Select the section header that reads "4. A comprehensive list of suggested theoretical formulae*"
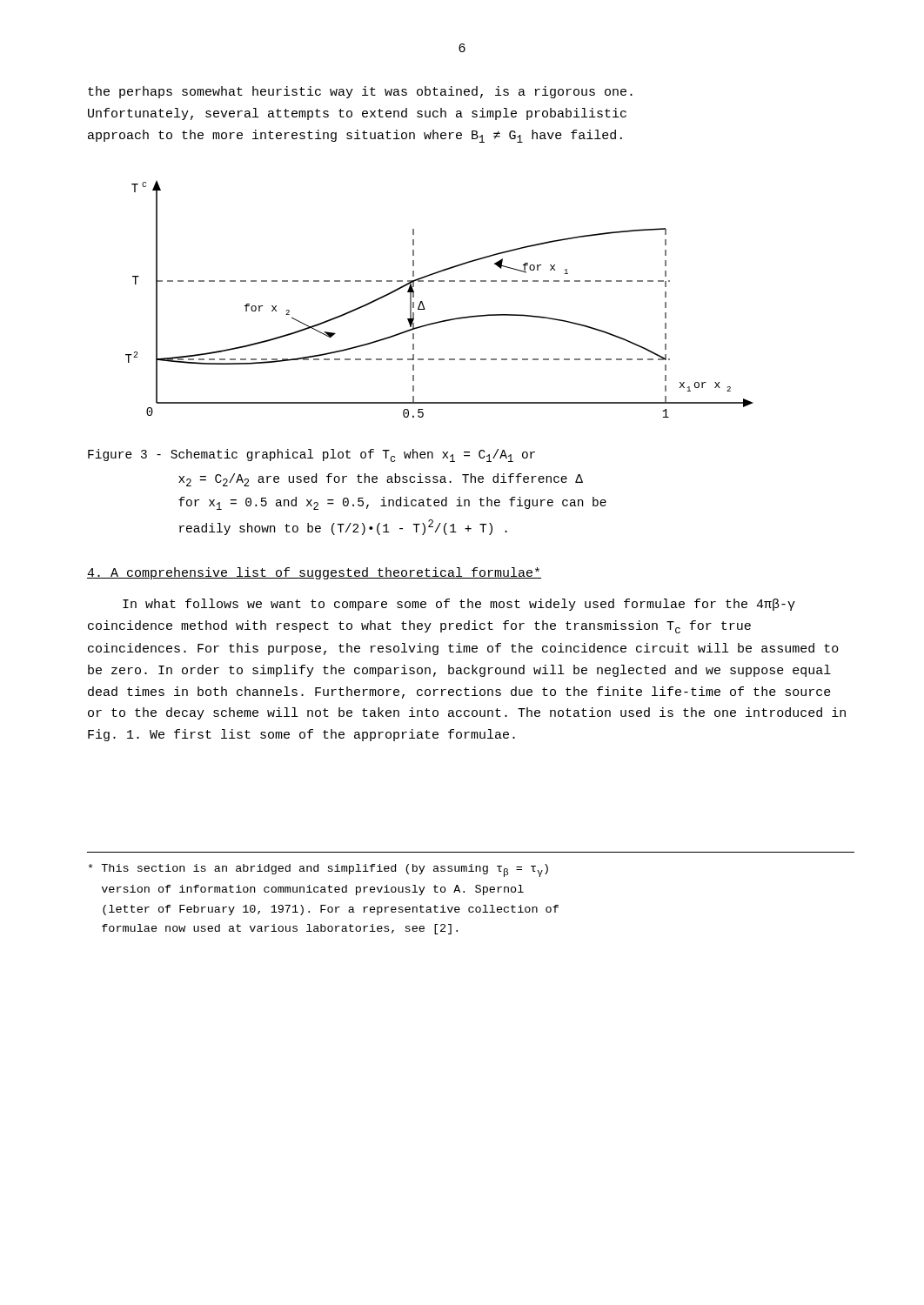 pyautogui.click(x=314, y=574)
